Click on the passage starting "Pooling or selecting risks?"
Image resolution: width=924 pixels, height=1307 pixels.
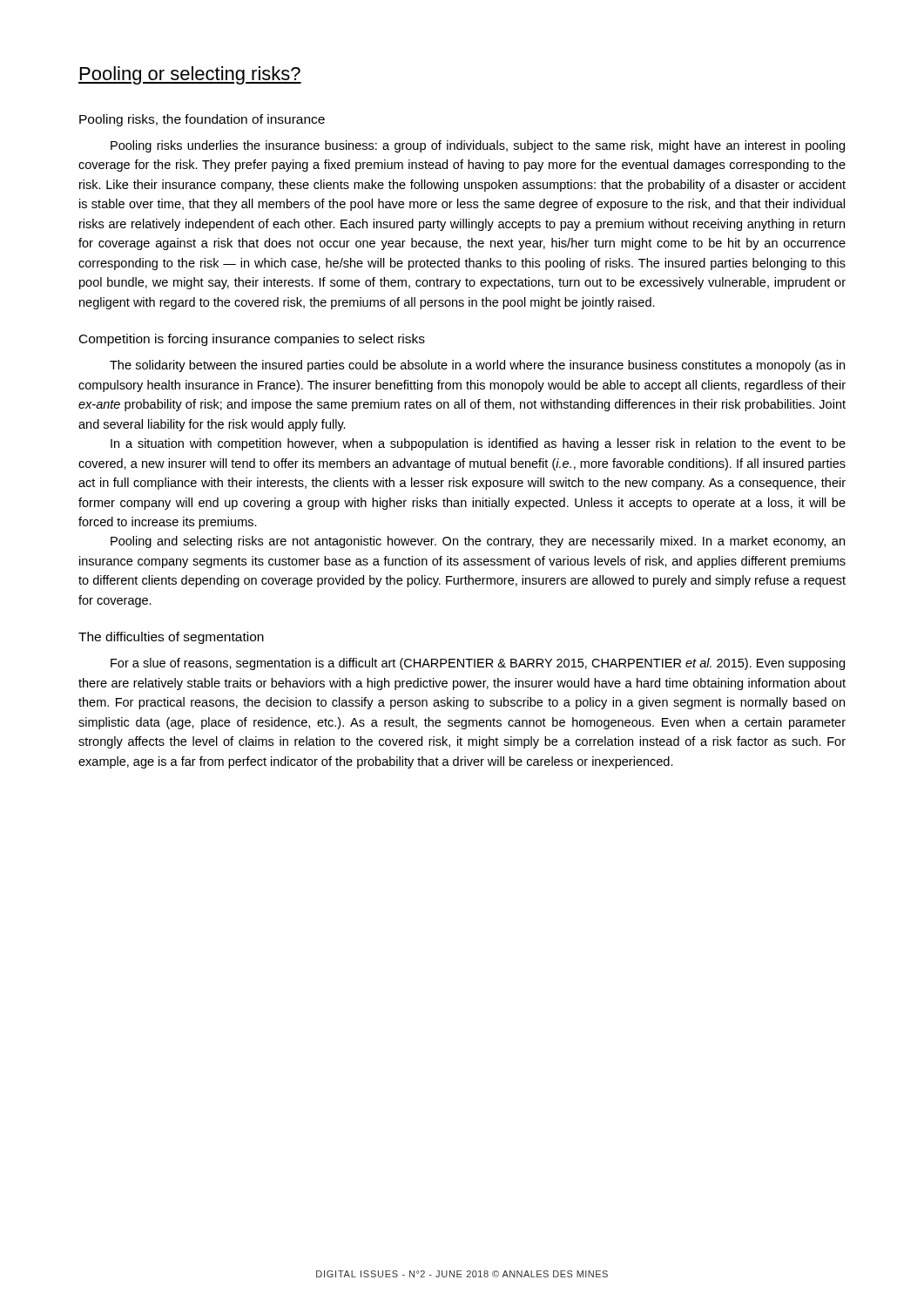click(190, 74)
